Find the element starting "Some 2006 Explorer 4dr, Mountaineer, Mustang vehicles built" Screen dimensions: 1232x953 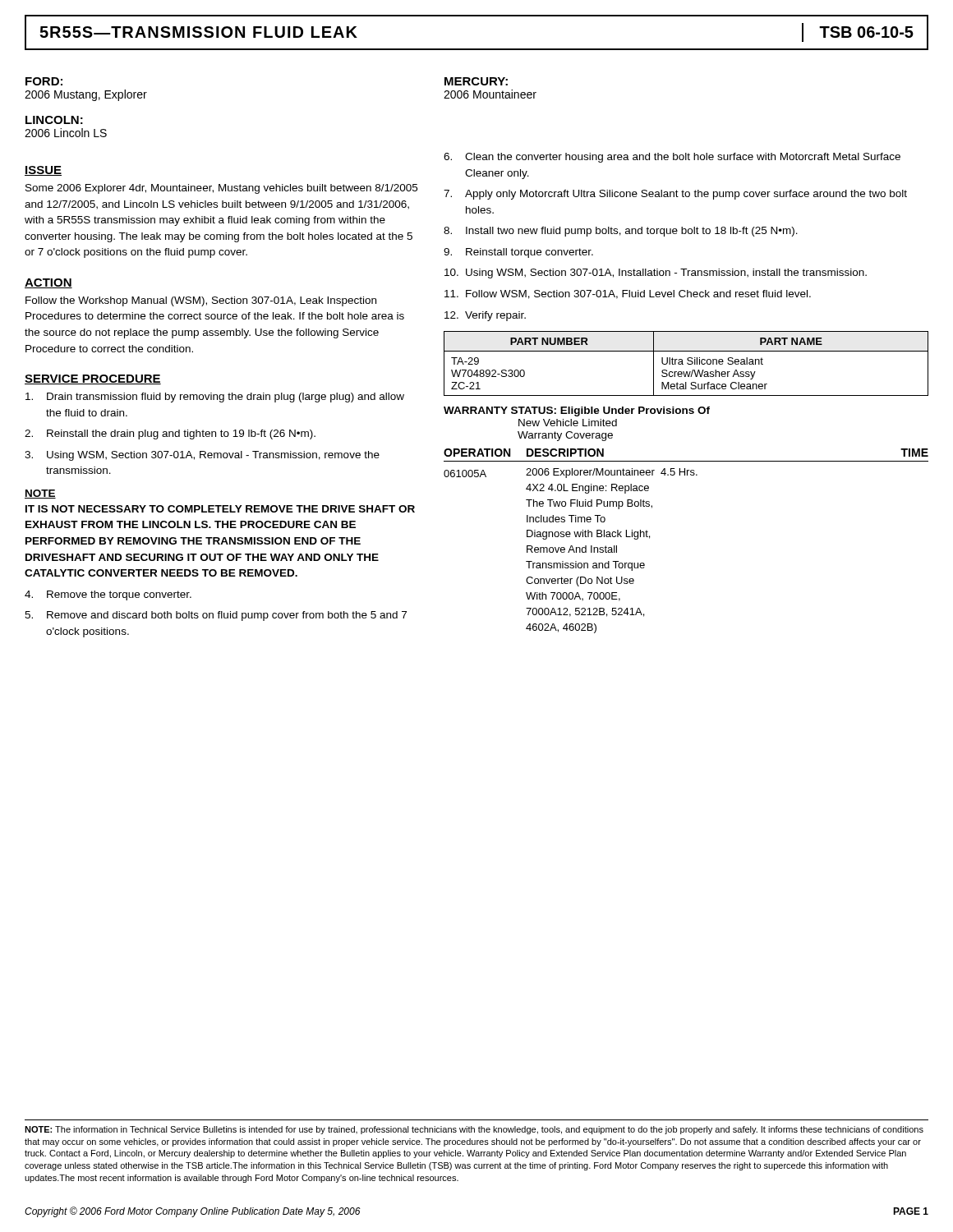point(221,220)
